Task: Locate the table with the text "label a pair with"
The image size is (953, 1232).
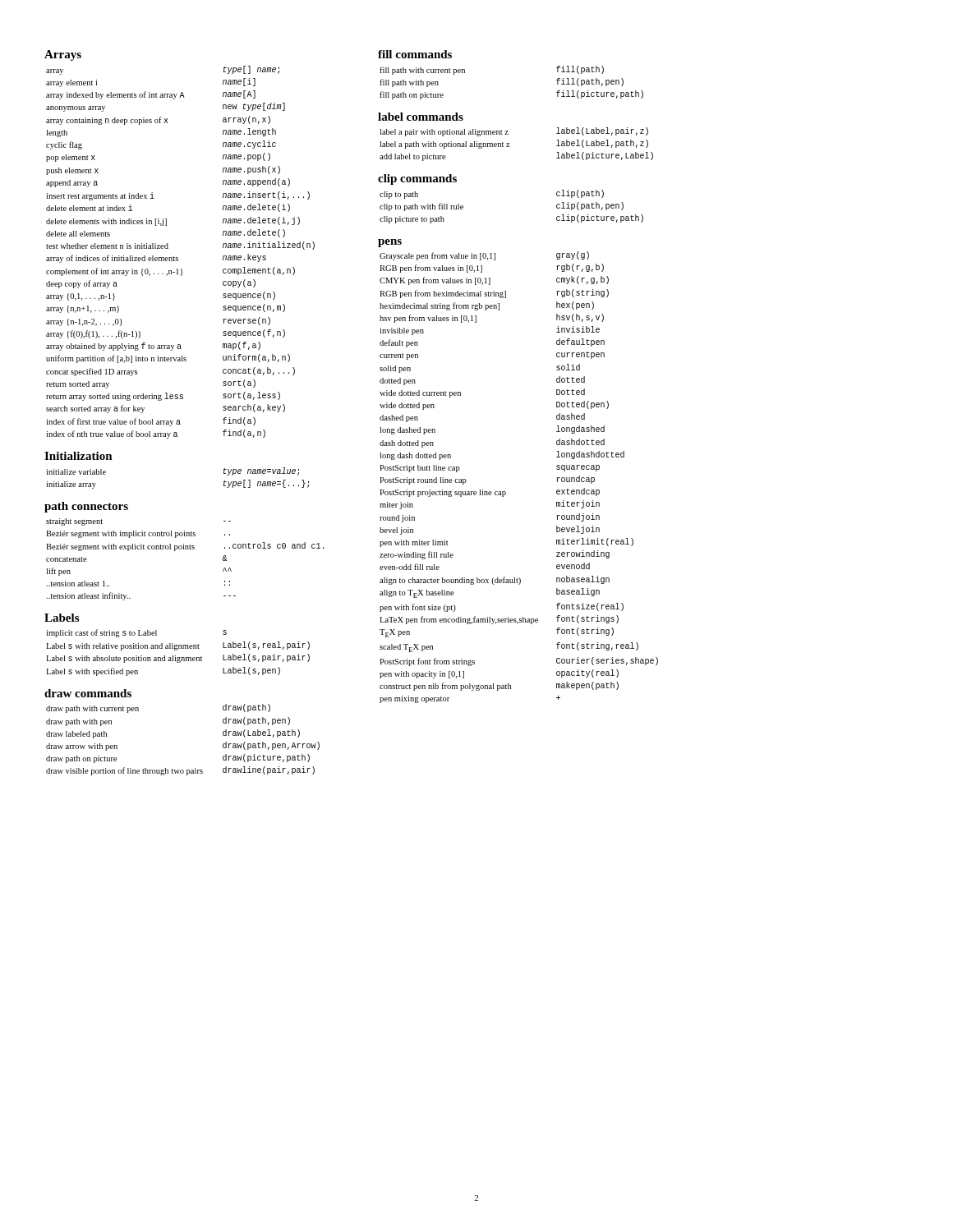Action: coord(538,145)
